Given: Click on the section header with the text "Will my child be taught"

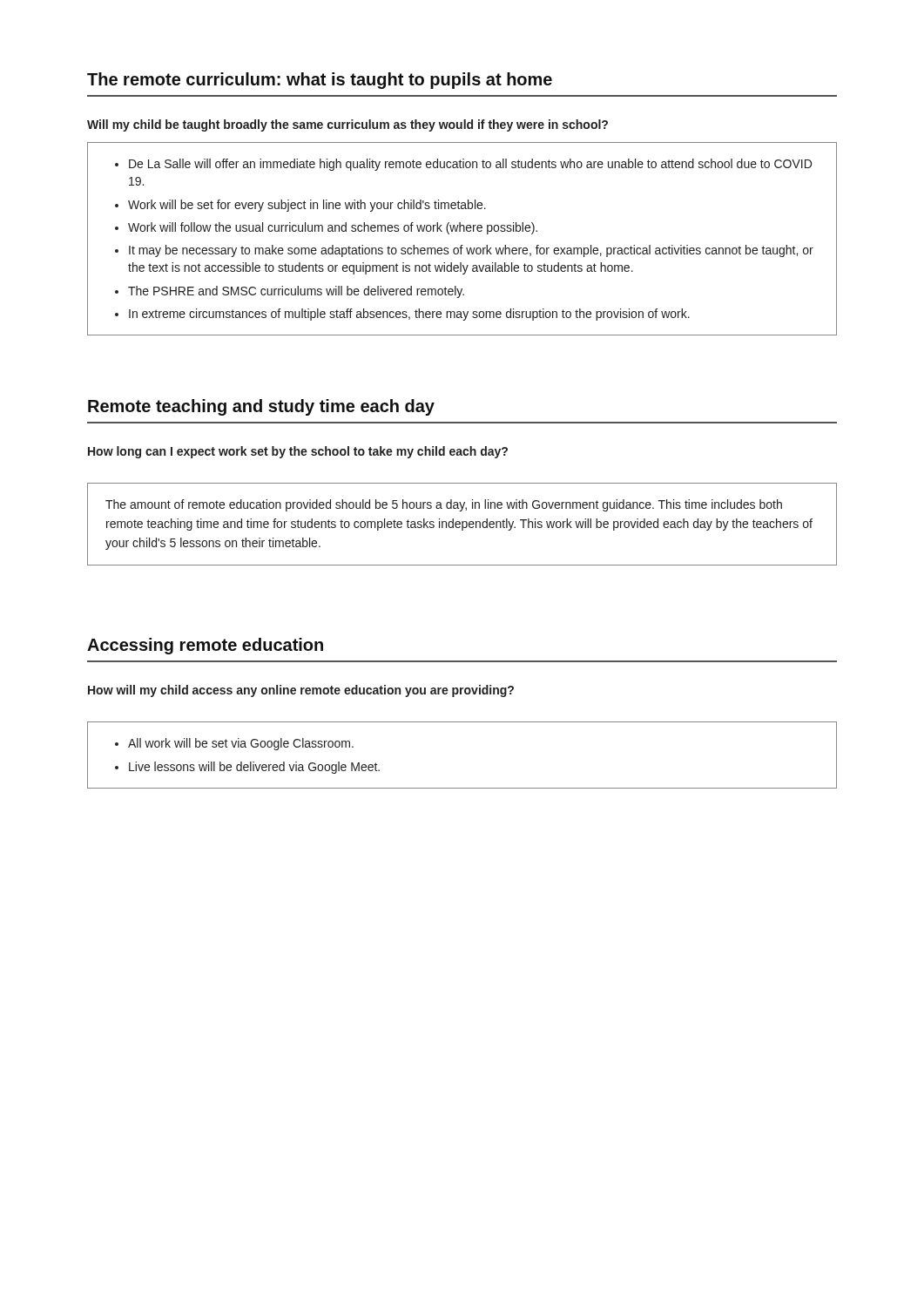Looking at the screenshot, I should [x=348, y=125].
